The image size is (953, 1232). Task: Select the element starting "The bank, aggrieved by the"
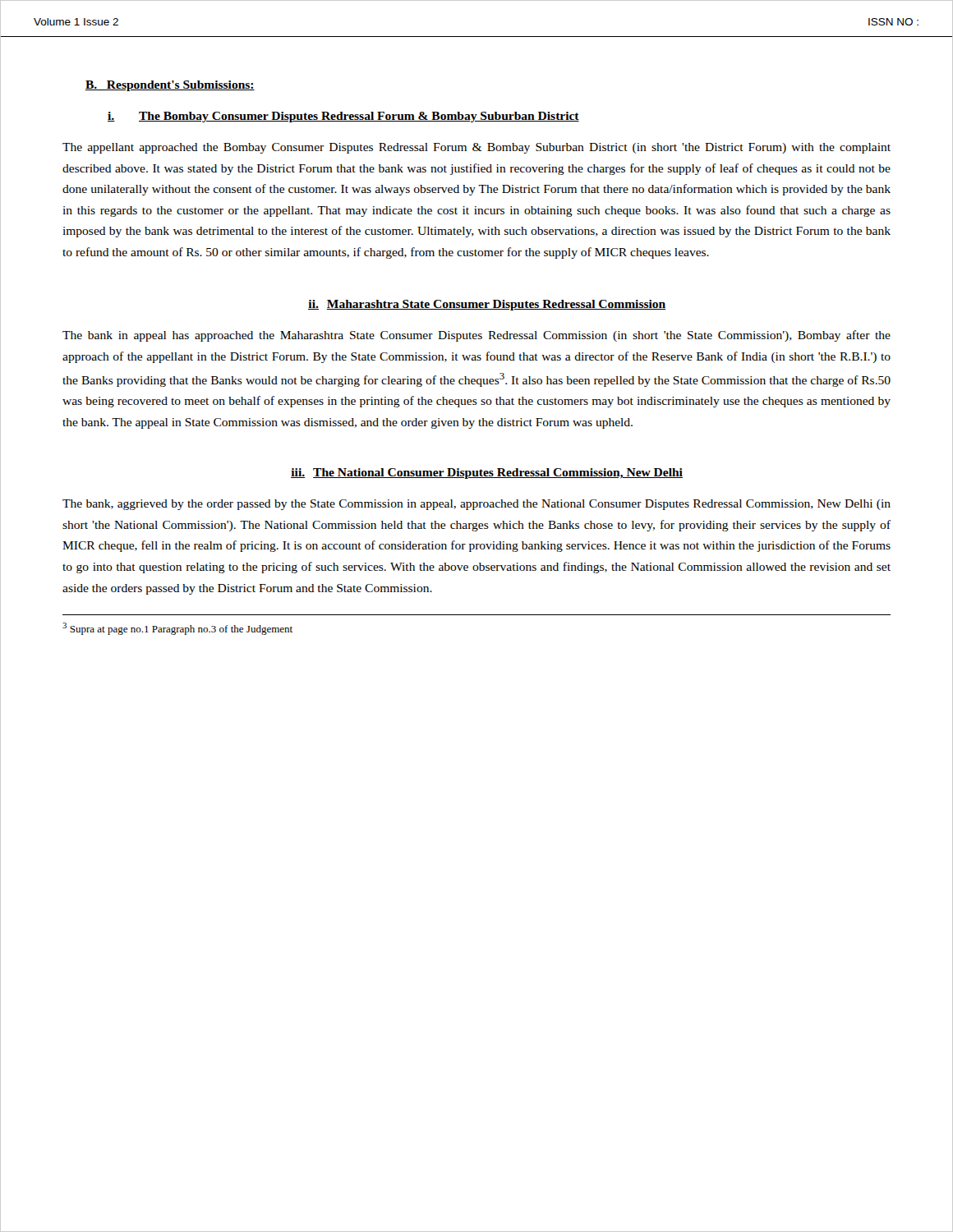(476, 545)
